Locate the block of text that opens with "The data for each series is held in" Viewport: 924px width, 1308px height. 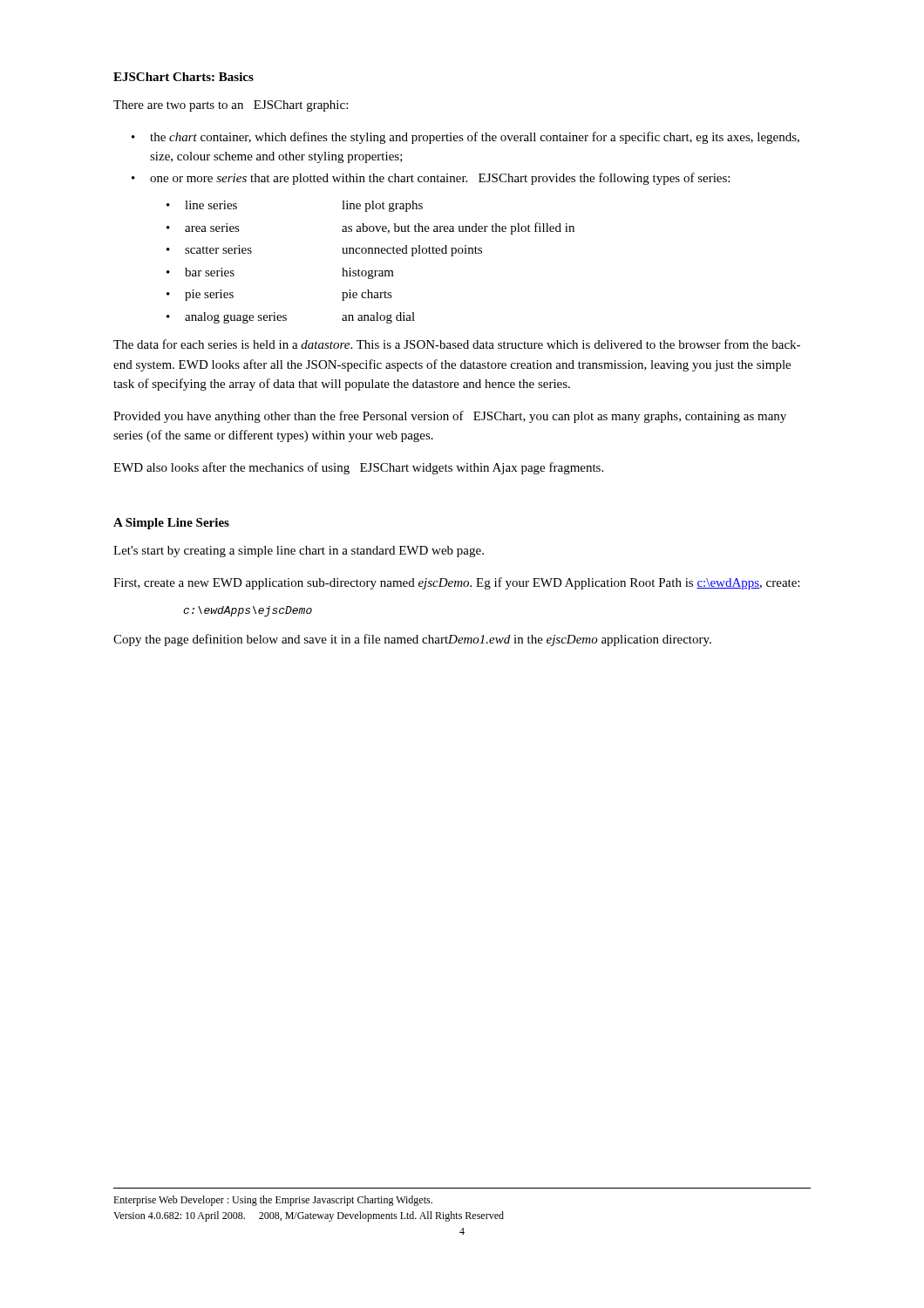pos(457,364)
